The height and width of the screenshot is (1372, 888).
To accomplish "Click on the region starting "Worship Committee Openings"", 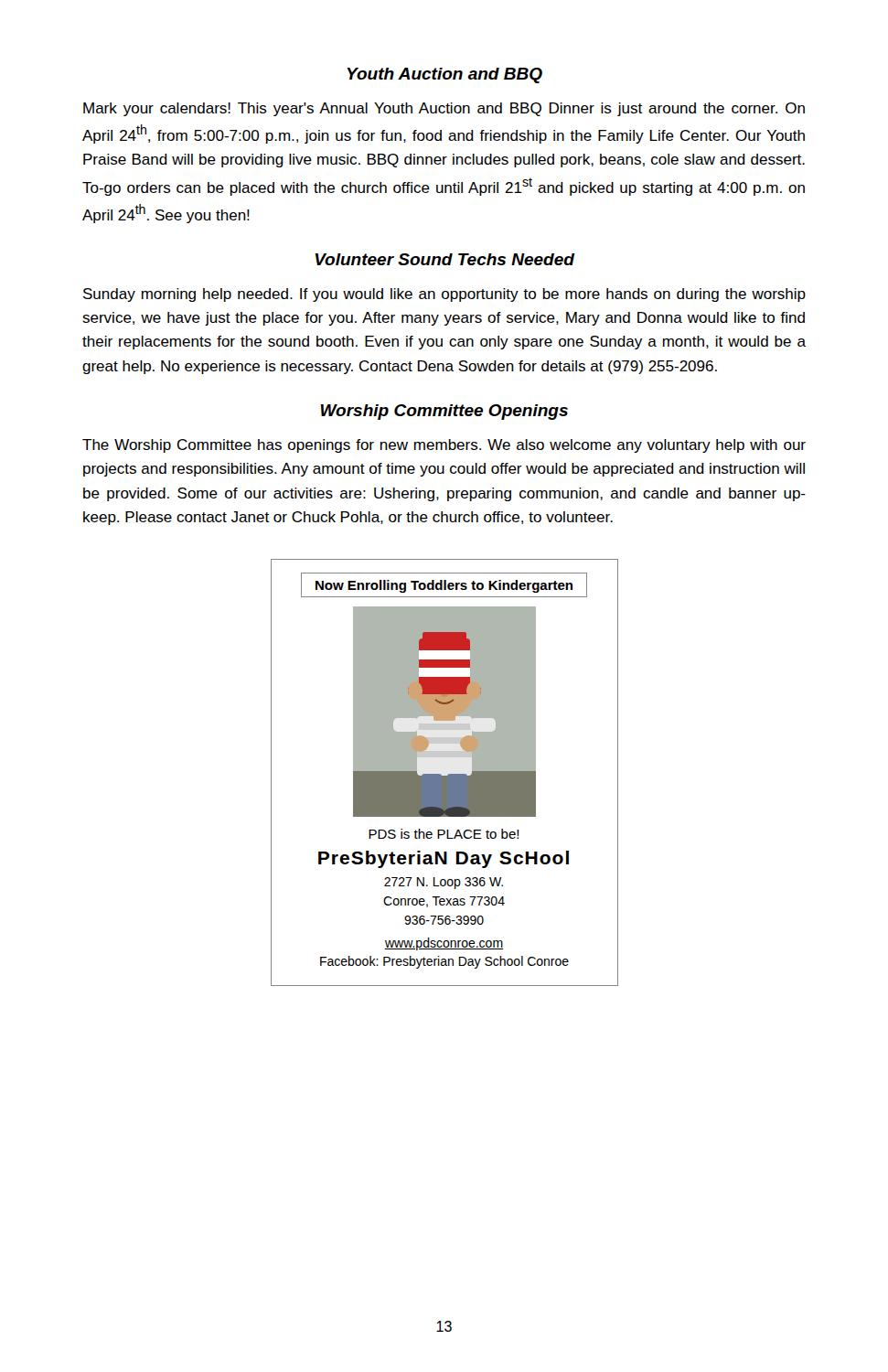I will coord(444,410).
